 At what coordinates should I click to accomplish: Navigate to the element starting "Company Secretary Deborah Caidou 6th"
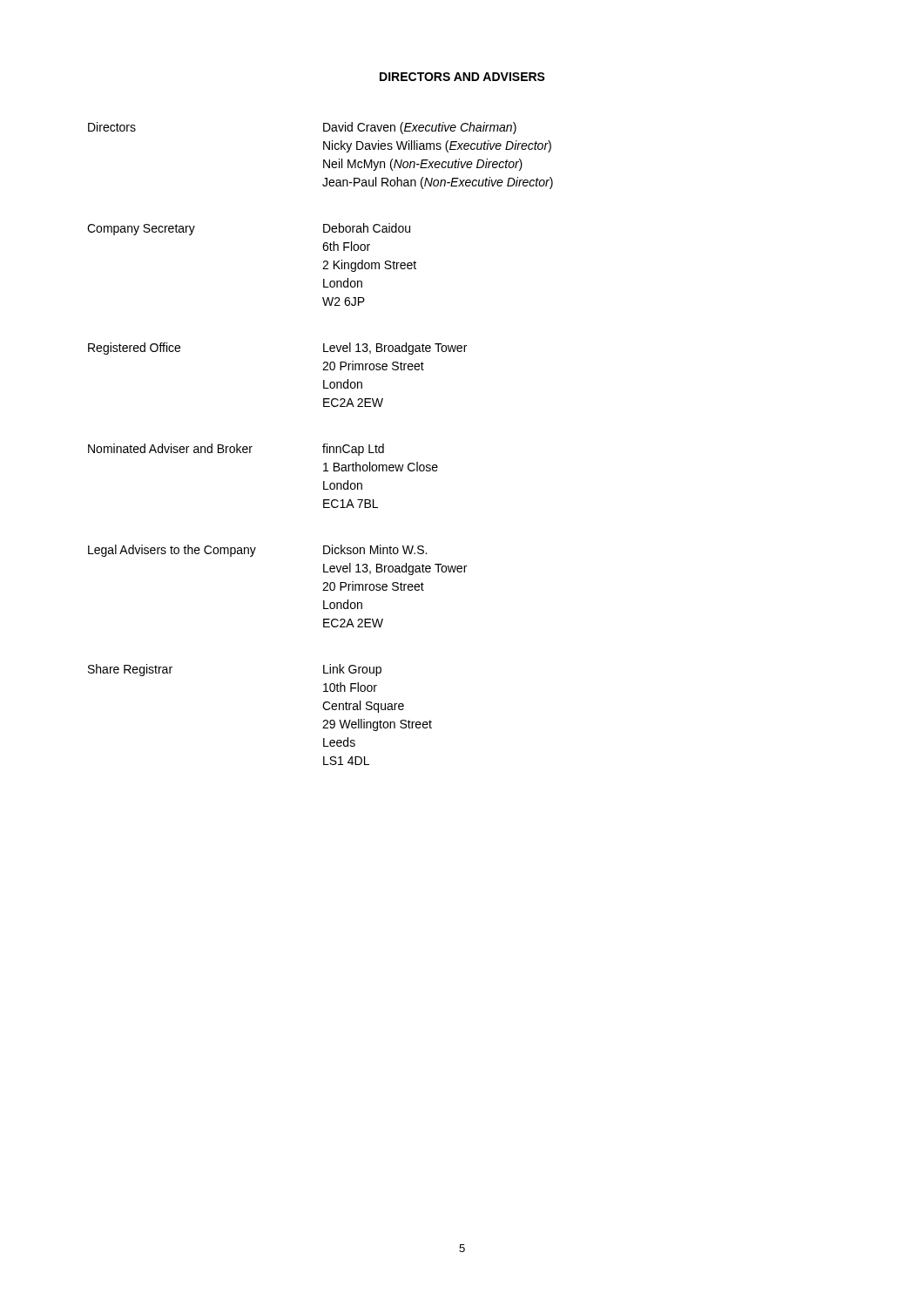pos(135,229)
